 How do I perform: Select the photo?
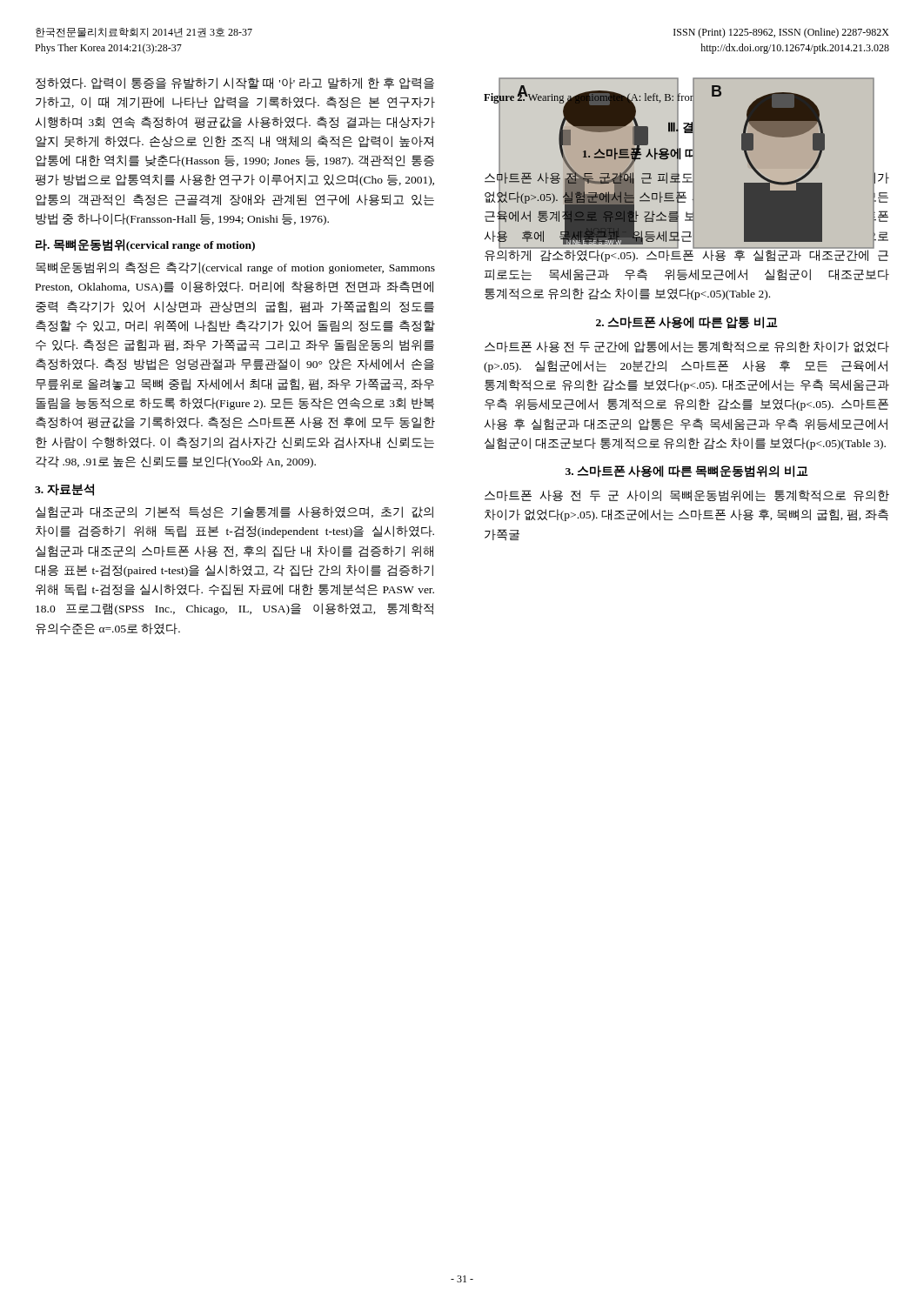point(686,174)
